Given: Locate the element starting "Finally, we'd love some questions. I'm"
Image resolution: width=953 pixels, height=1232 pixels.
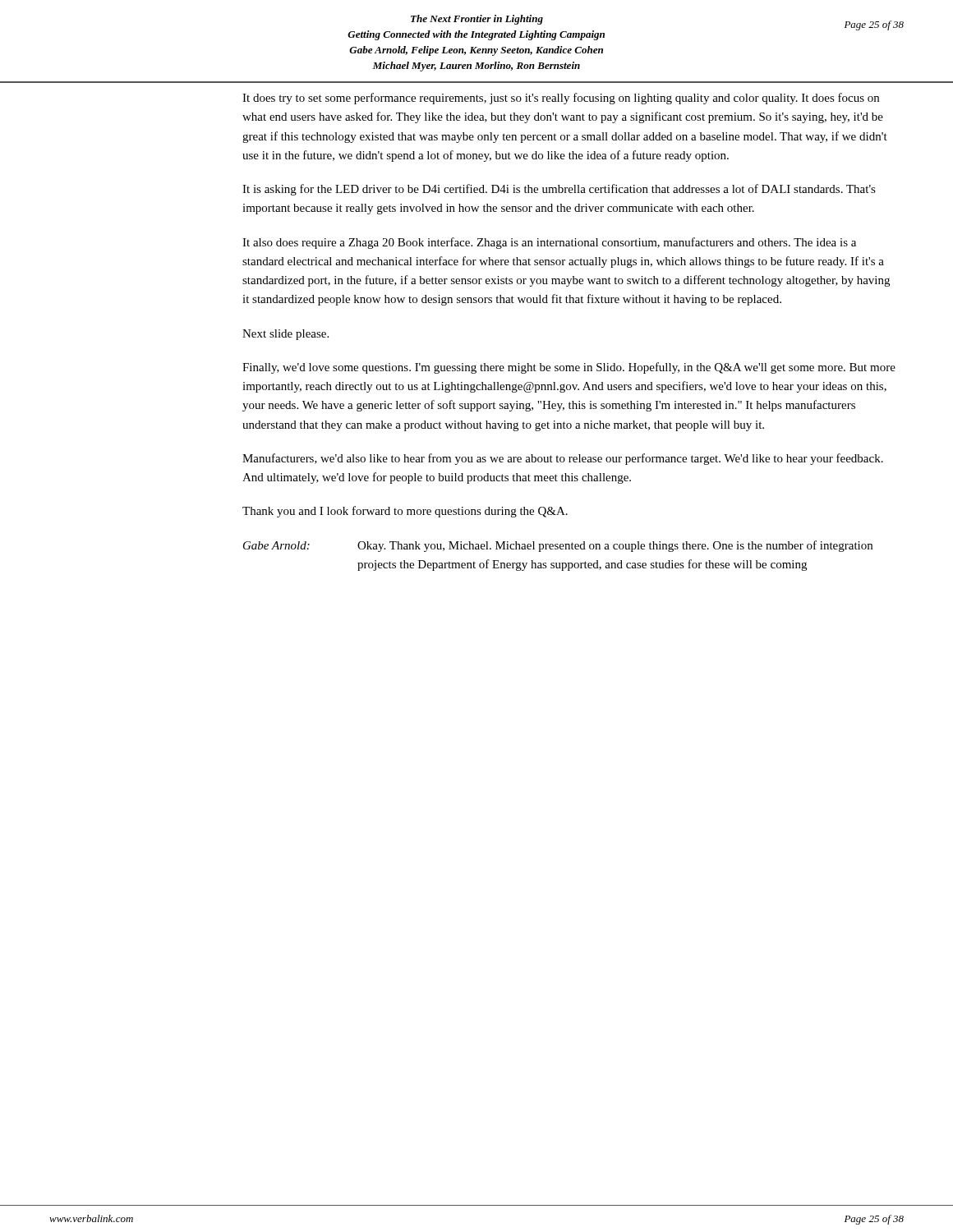Looking at the screenshot, I should [569, 396].
